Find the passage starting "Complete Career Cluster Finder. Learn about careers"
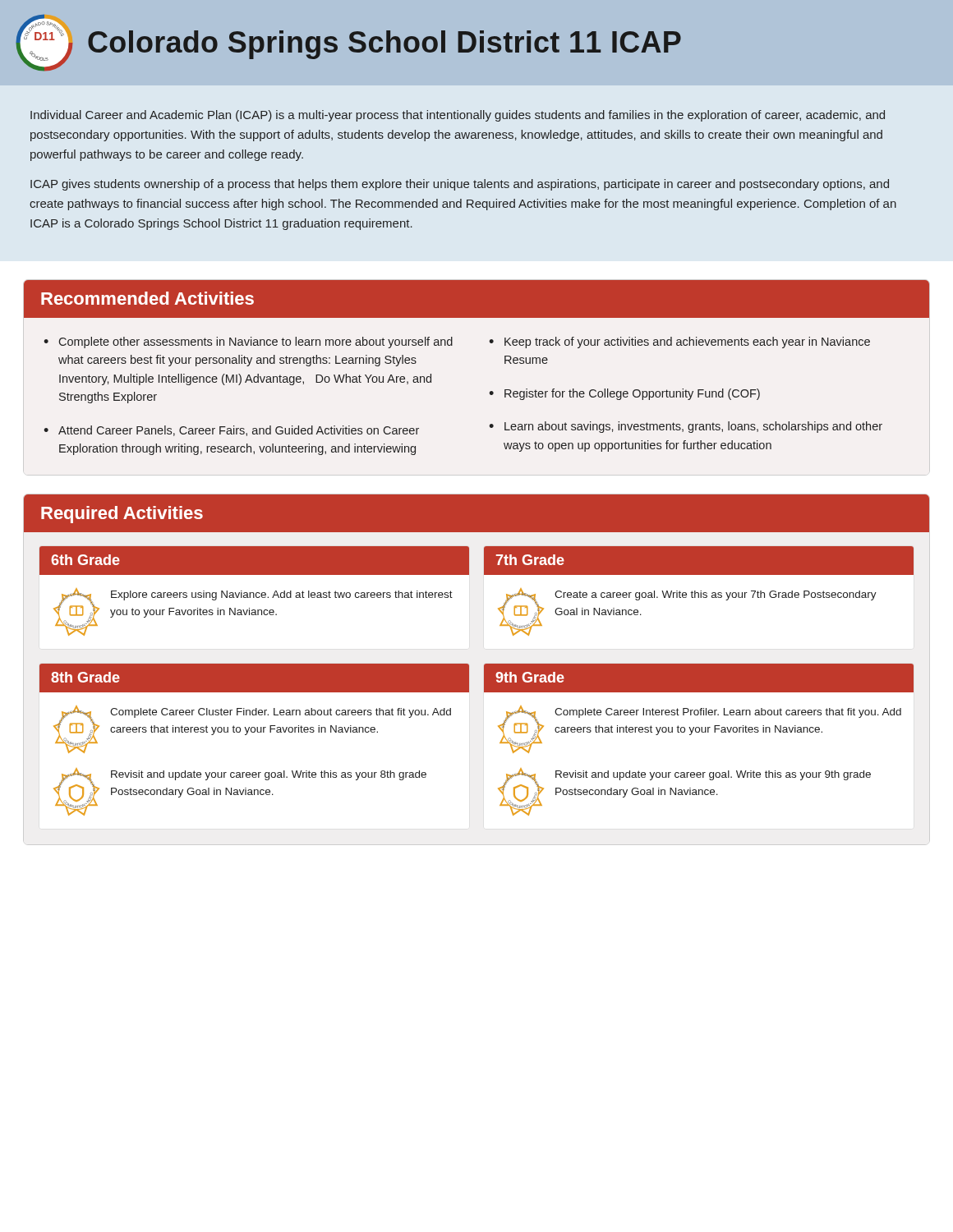Viewport: 953px width, 1232px height. click(x=281, y=720)
